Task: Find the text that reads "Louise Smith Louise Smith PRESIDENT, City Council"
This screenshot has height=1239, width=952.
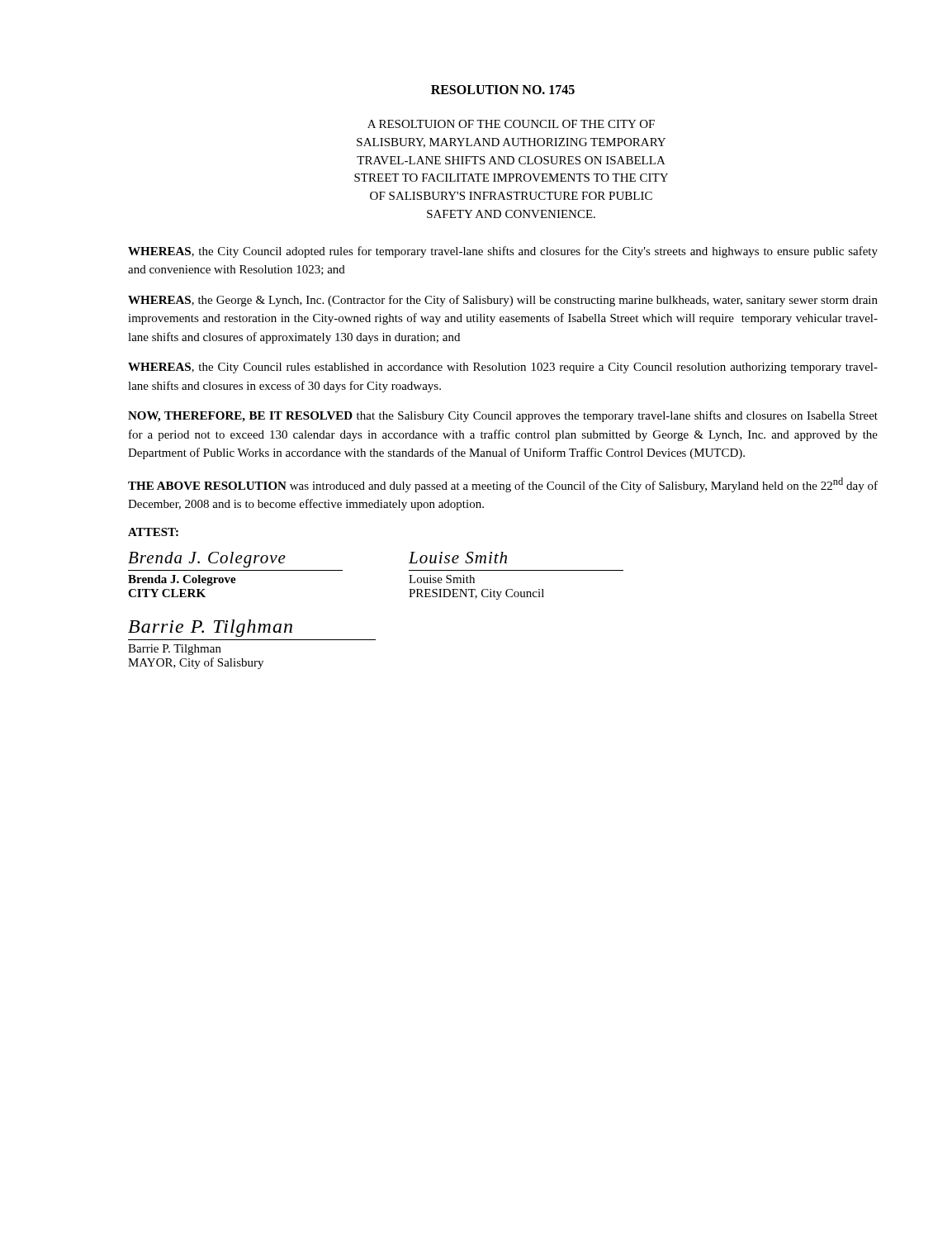Action: click(x=524, y=574)
